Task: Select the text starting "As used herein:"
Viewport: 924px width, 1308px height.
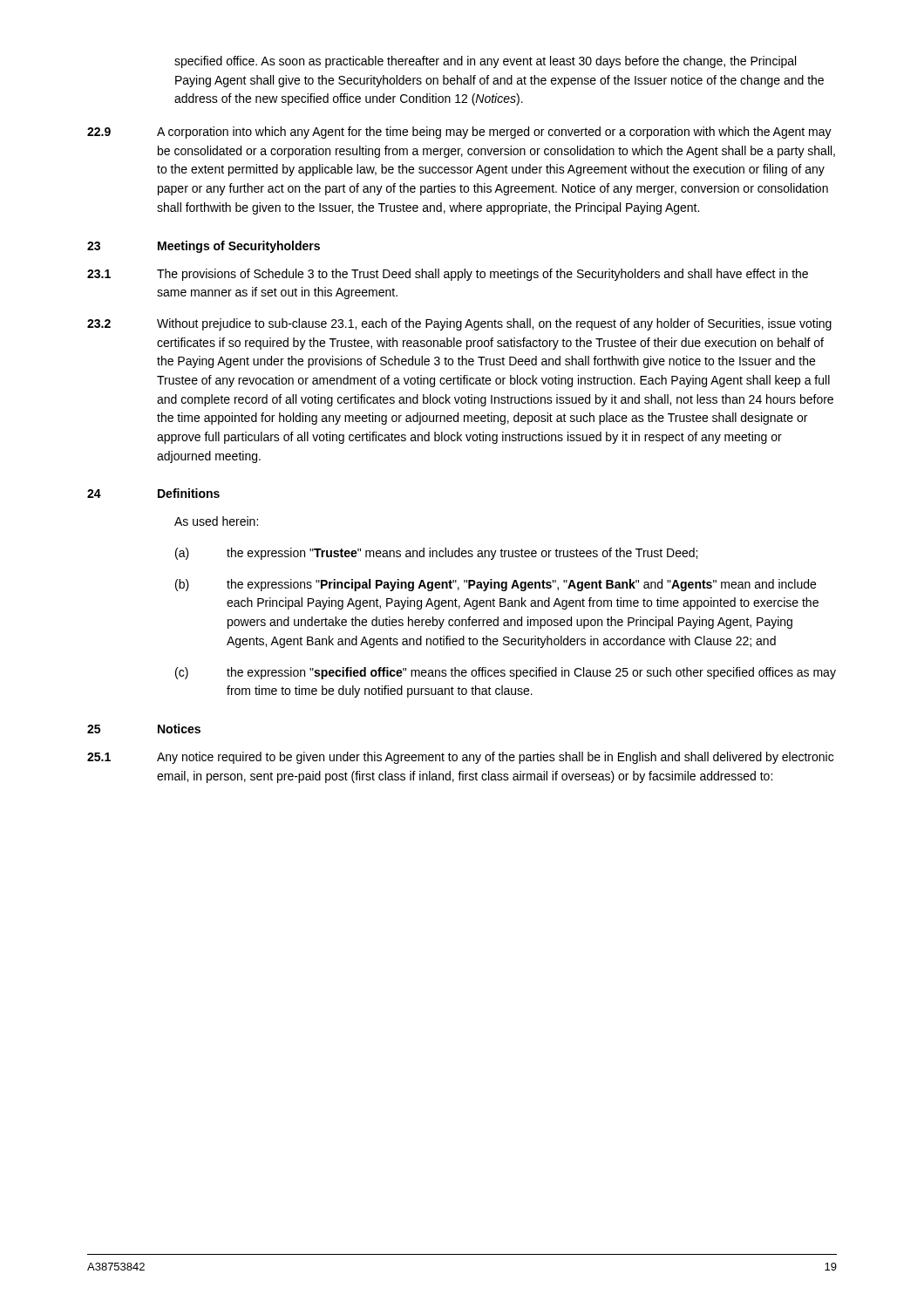Action: click(217, 522)
